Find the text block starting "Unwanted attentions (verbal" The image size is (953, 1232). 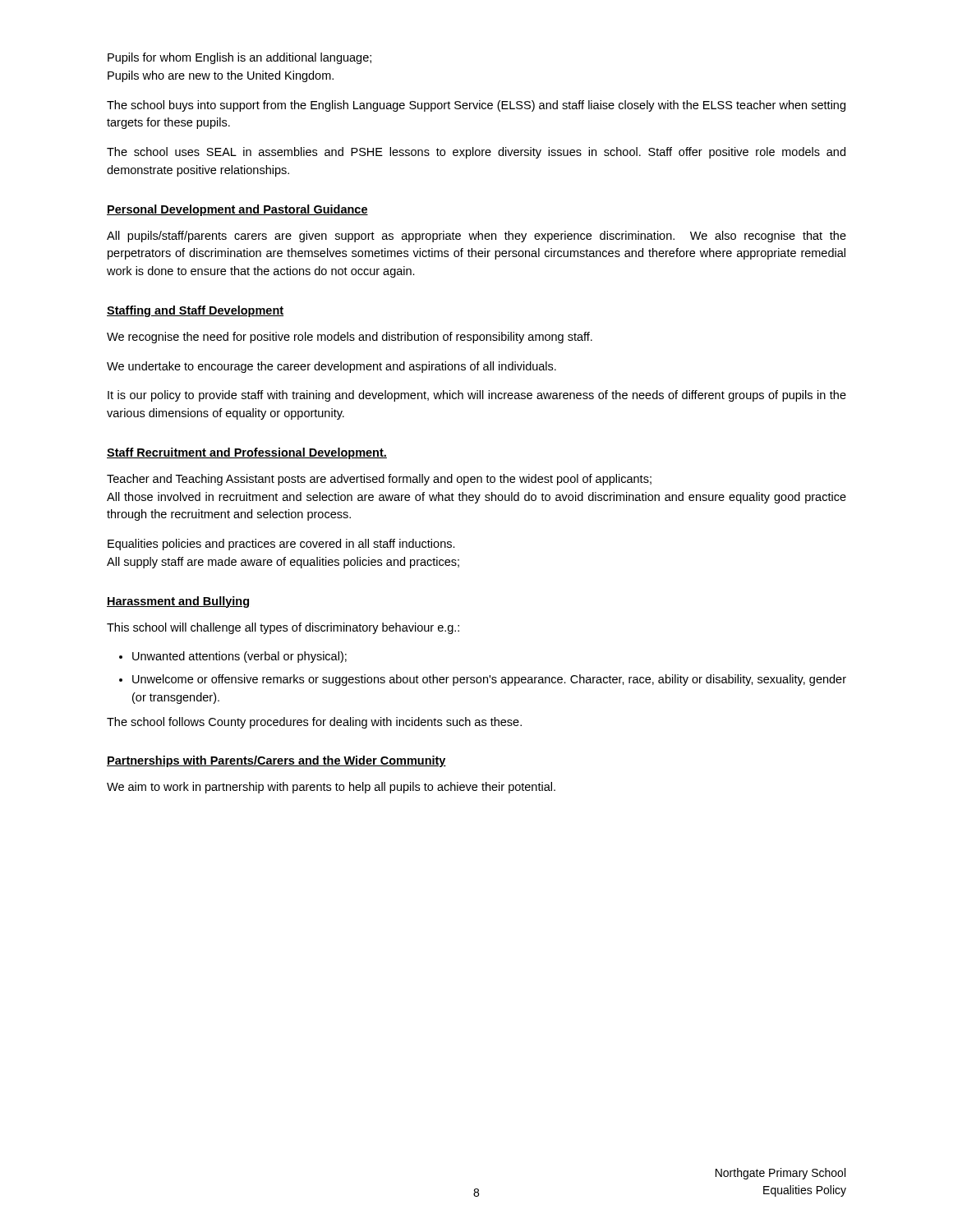[239, 656]
